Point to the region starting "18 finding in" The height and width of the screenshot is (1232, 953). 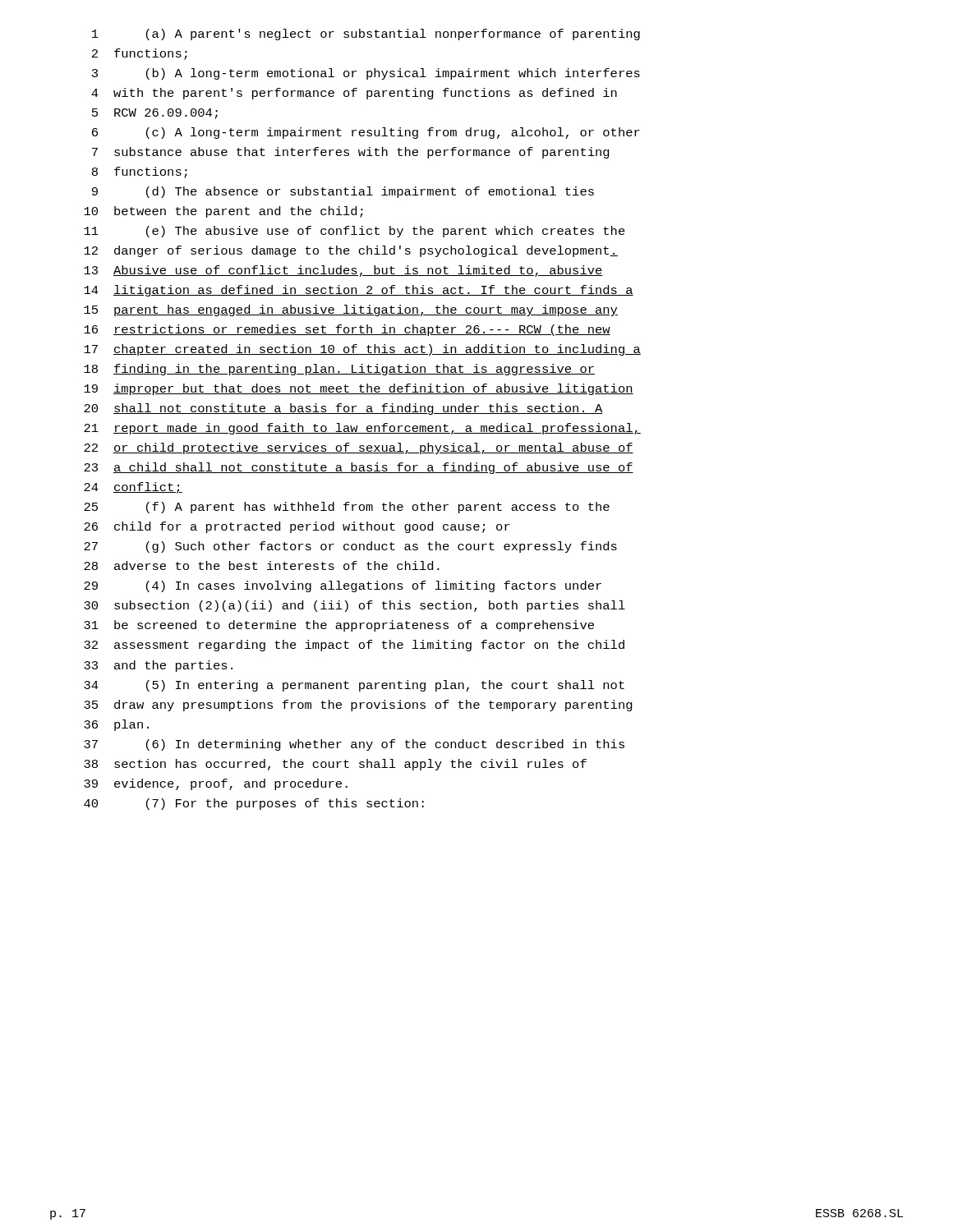[x=476, y=370]
